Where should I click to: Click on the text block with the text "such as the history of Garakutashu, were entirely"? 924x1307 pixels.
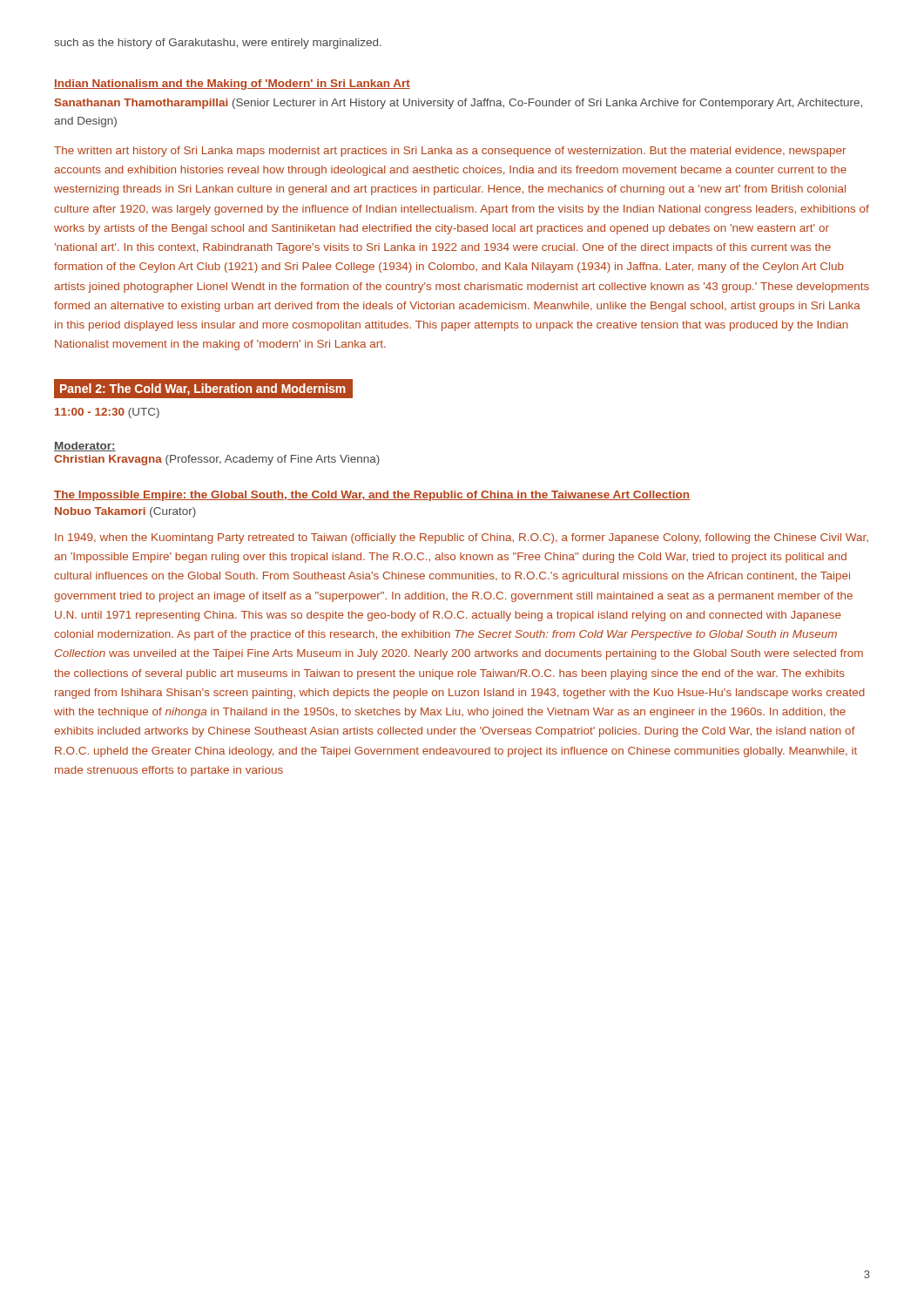[218, 42]
